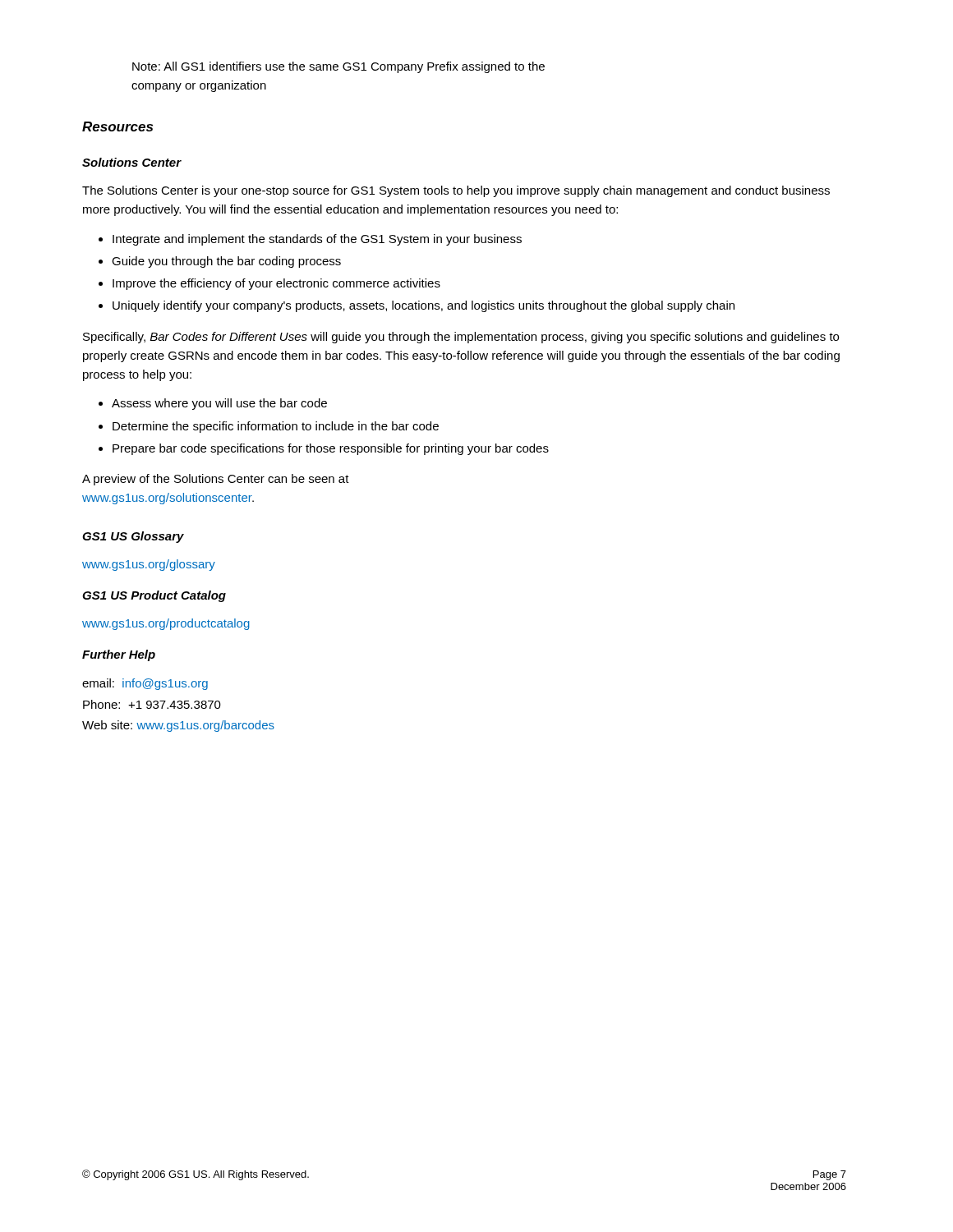Click on the section header with the text "GS1 US Glossary"

(x=133, y=535)
